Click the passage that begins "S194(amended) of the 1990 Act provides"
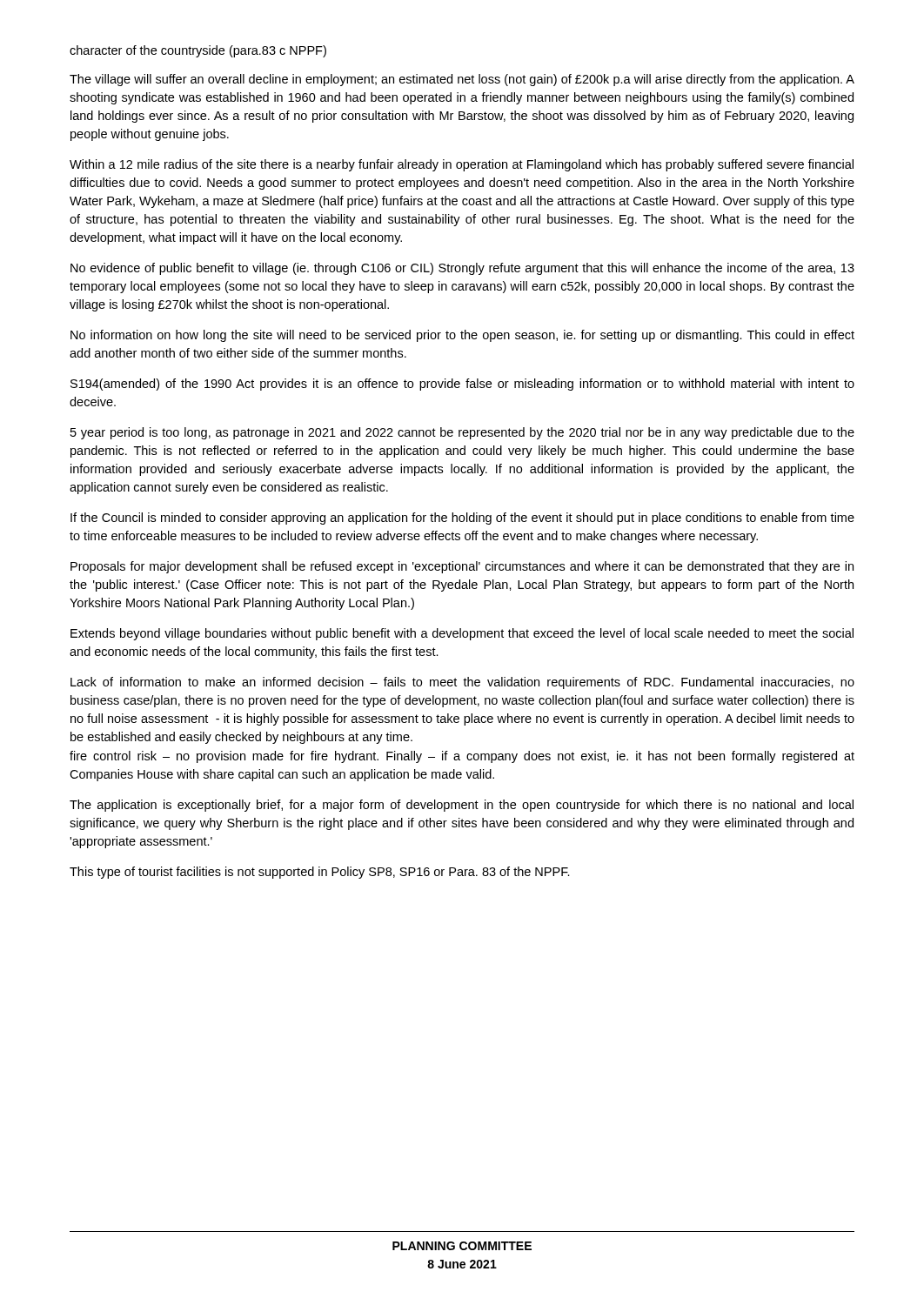Viewport: 924px width, 1305px height. click(462, 393)
